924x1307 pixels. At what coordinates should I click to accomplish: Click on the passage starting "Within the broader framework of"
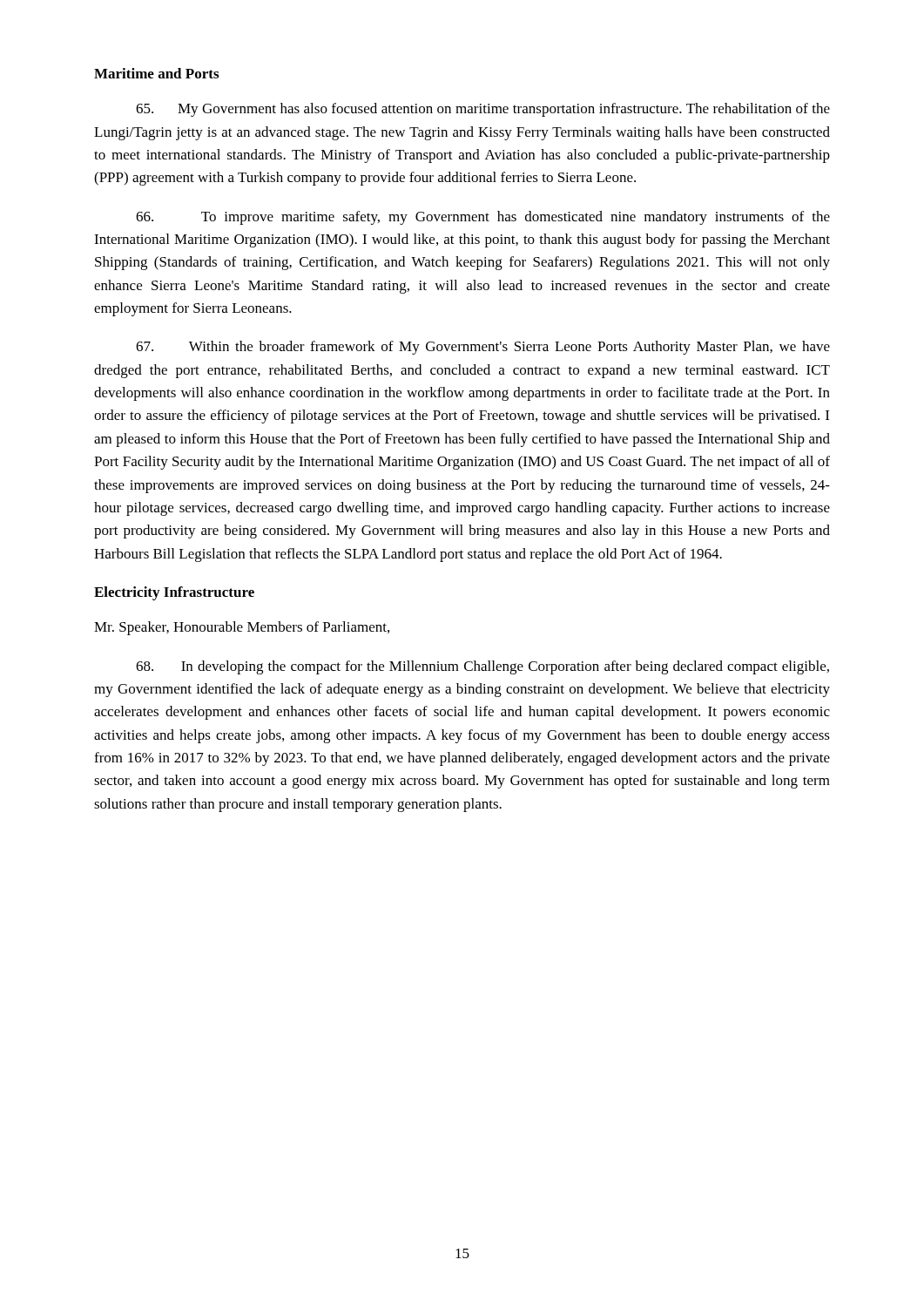(x=462, y=450)
